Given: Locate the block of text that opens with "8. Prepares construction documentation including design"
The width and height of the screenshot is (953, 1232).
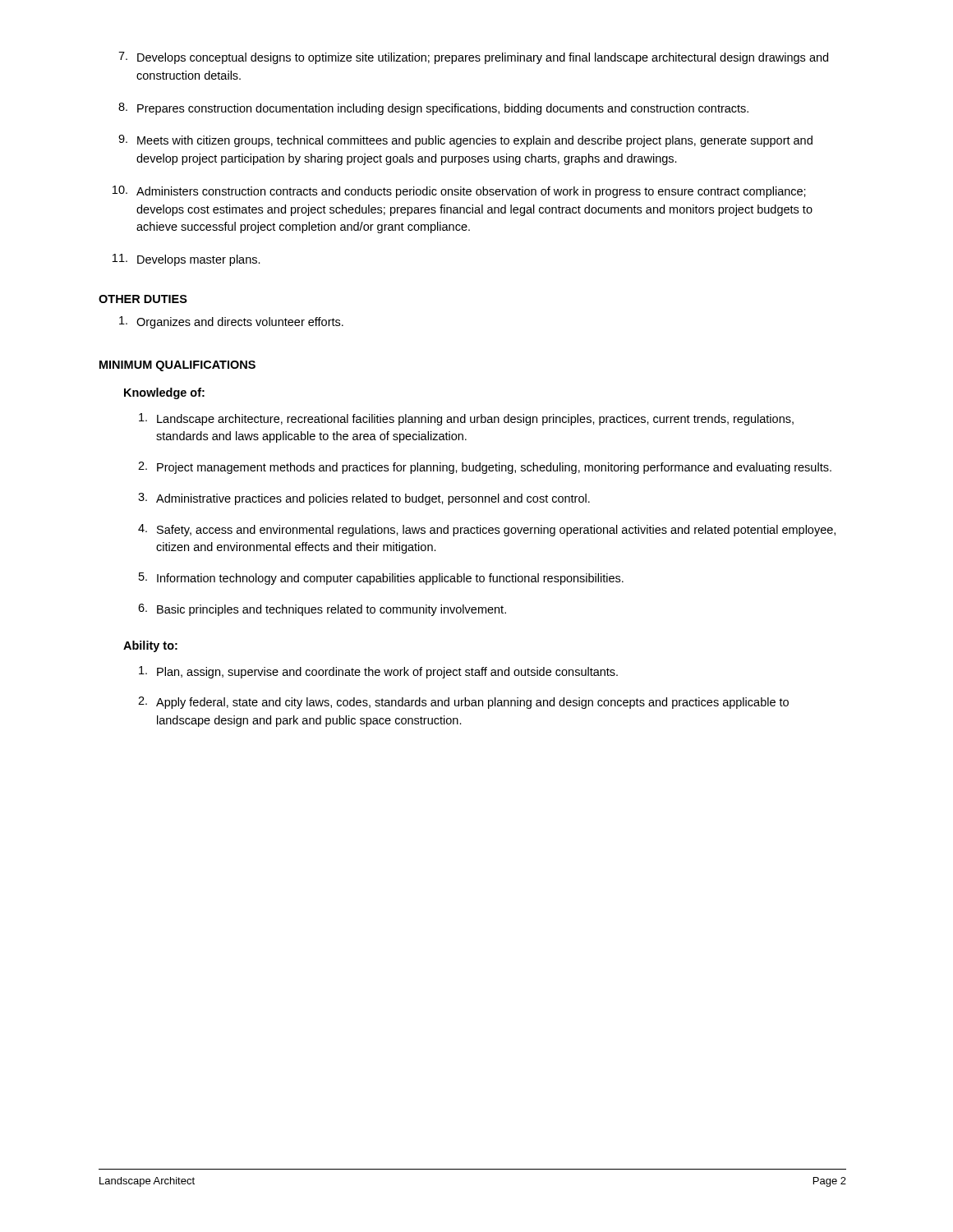Looking at the screenshot, I should tap(472, 109).
